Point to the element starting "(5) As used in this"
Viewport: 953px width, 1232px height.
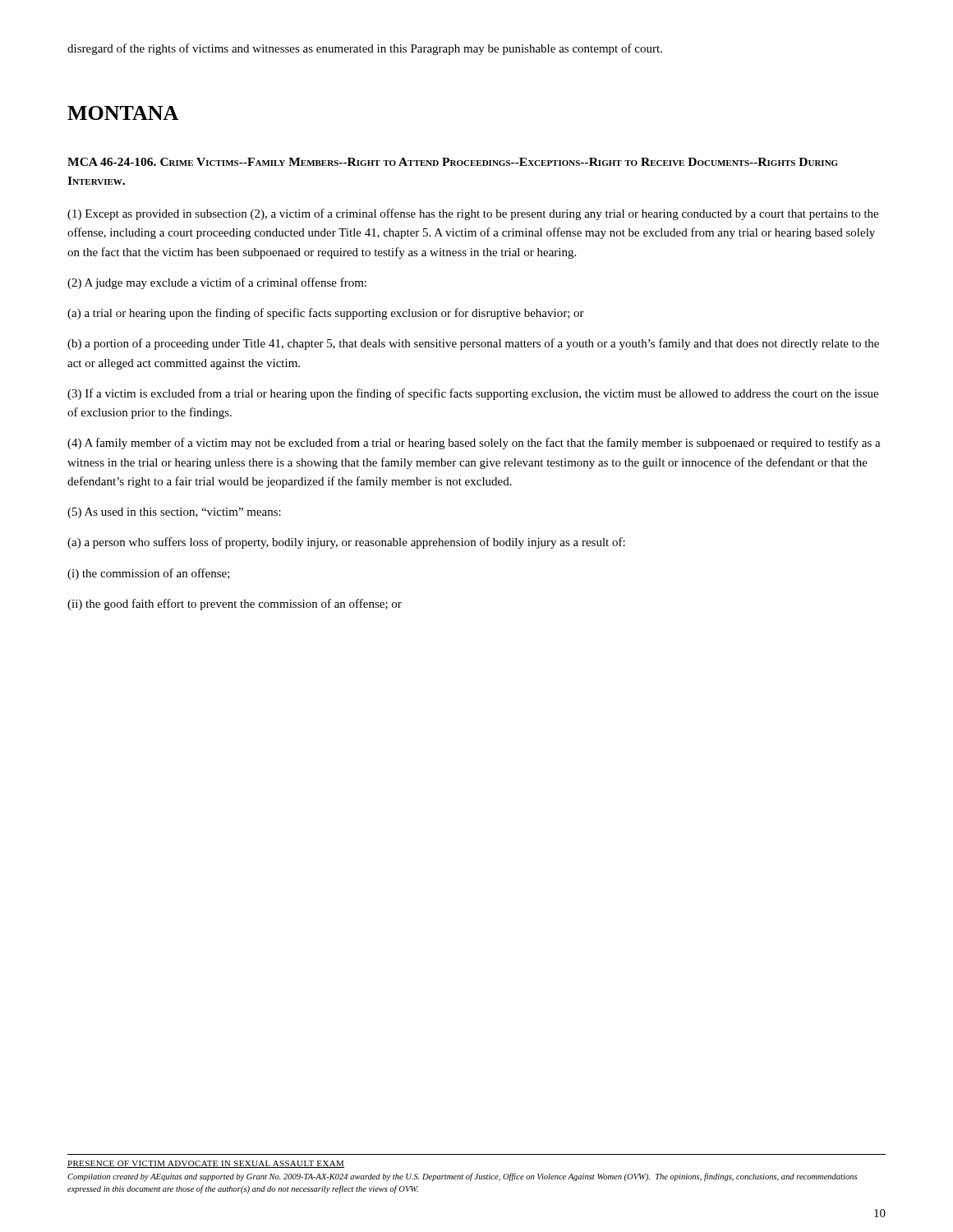pyautogui.click(x=174, y=512)
